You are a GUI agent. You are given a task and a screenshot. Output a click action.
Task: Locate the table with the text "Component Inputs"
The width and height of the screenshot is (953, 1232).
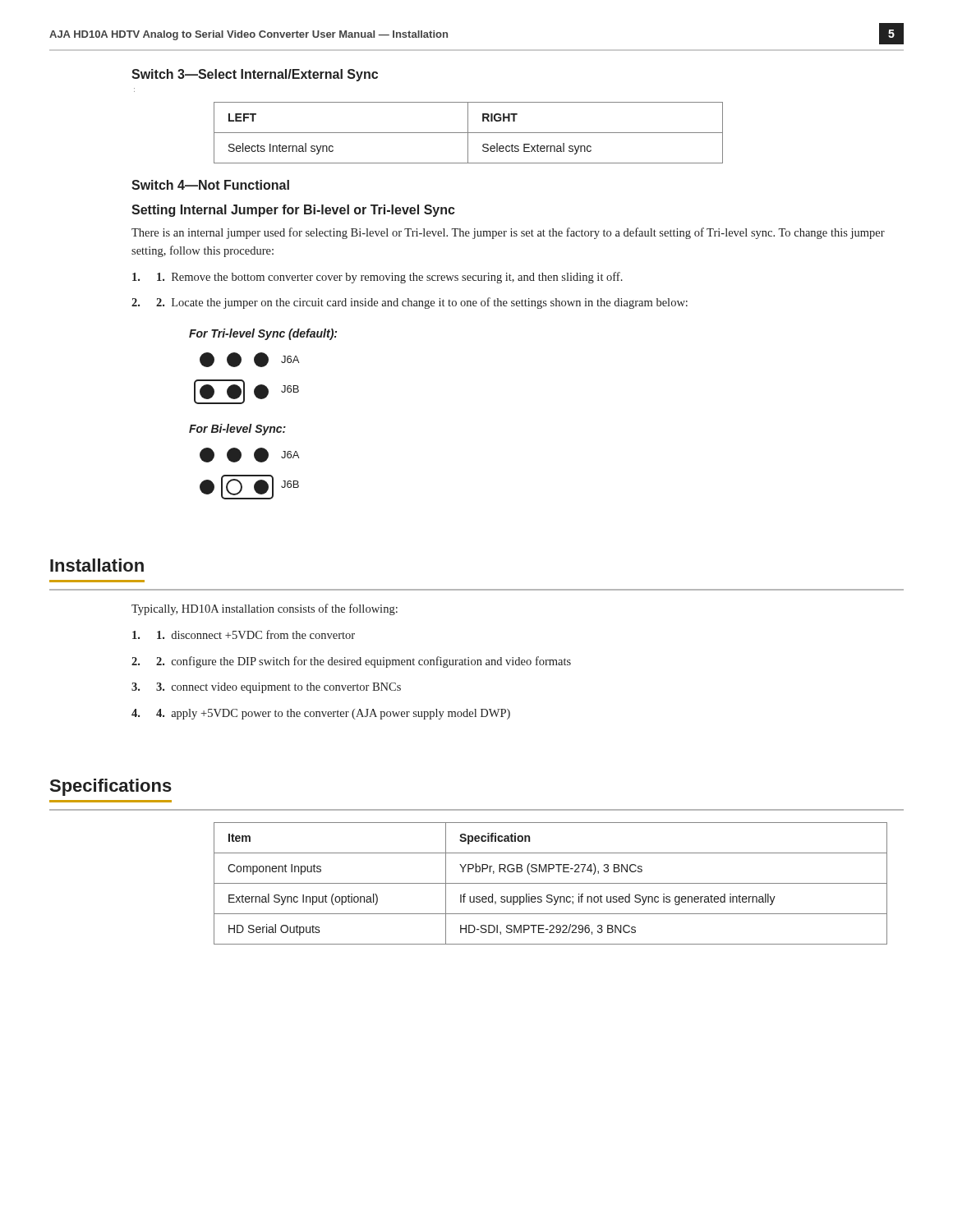[518, 883]
